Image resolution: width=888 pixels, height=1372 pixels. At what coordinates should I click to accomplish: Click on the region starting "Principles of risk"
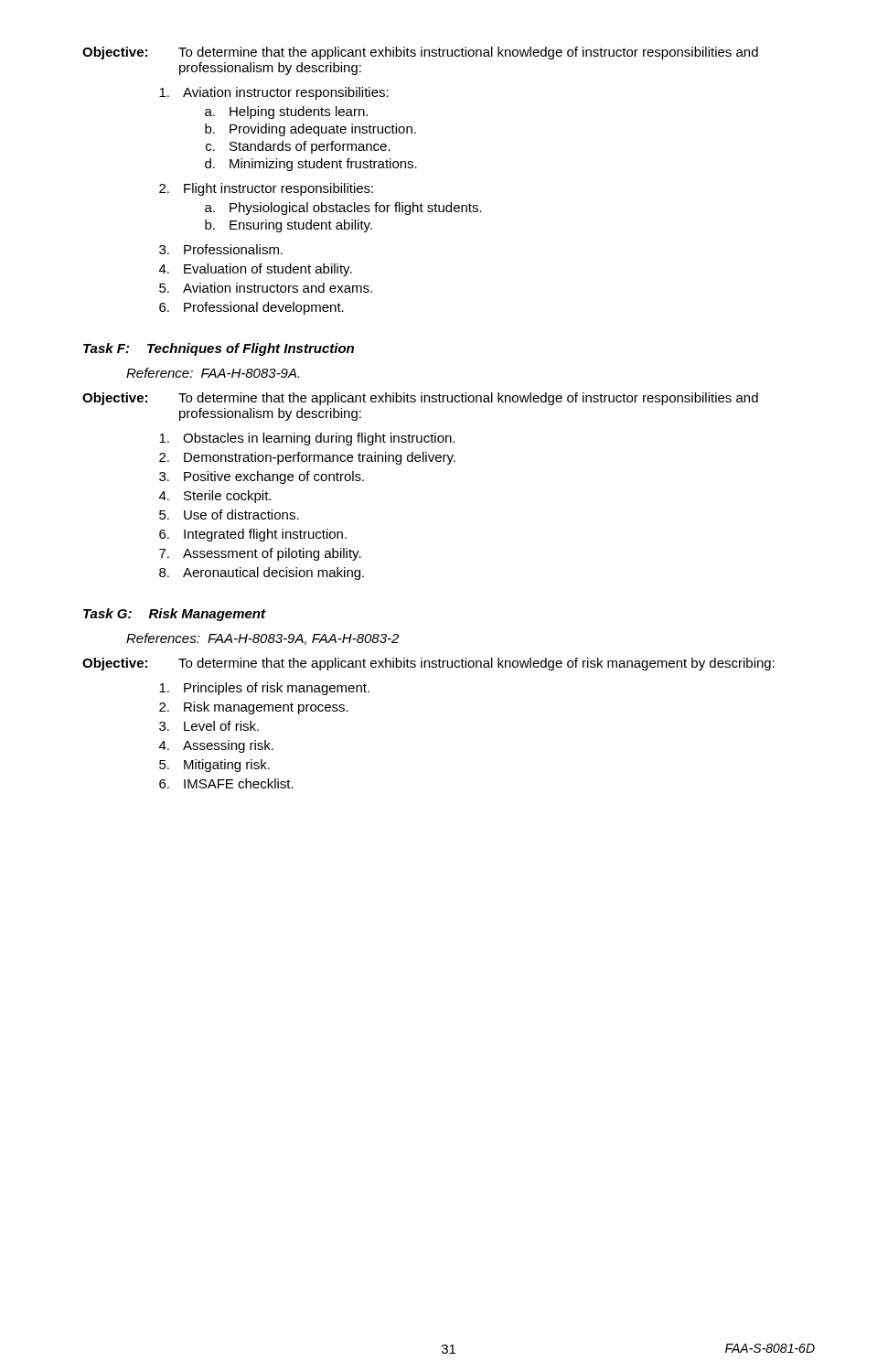click(248, 687)
